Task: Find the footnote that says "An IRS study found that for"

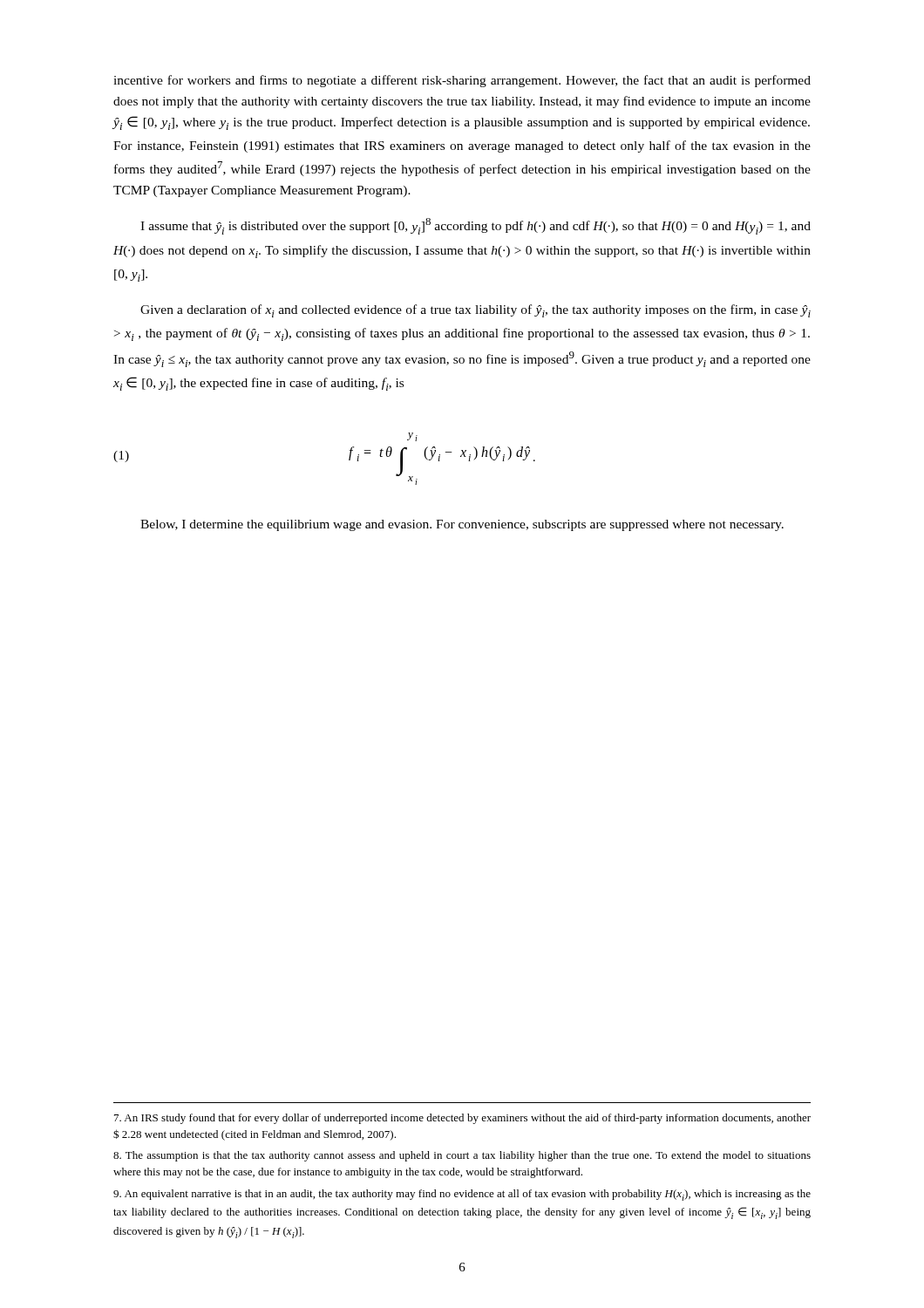Action: [462, 1126]
